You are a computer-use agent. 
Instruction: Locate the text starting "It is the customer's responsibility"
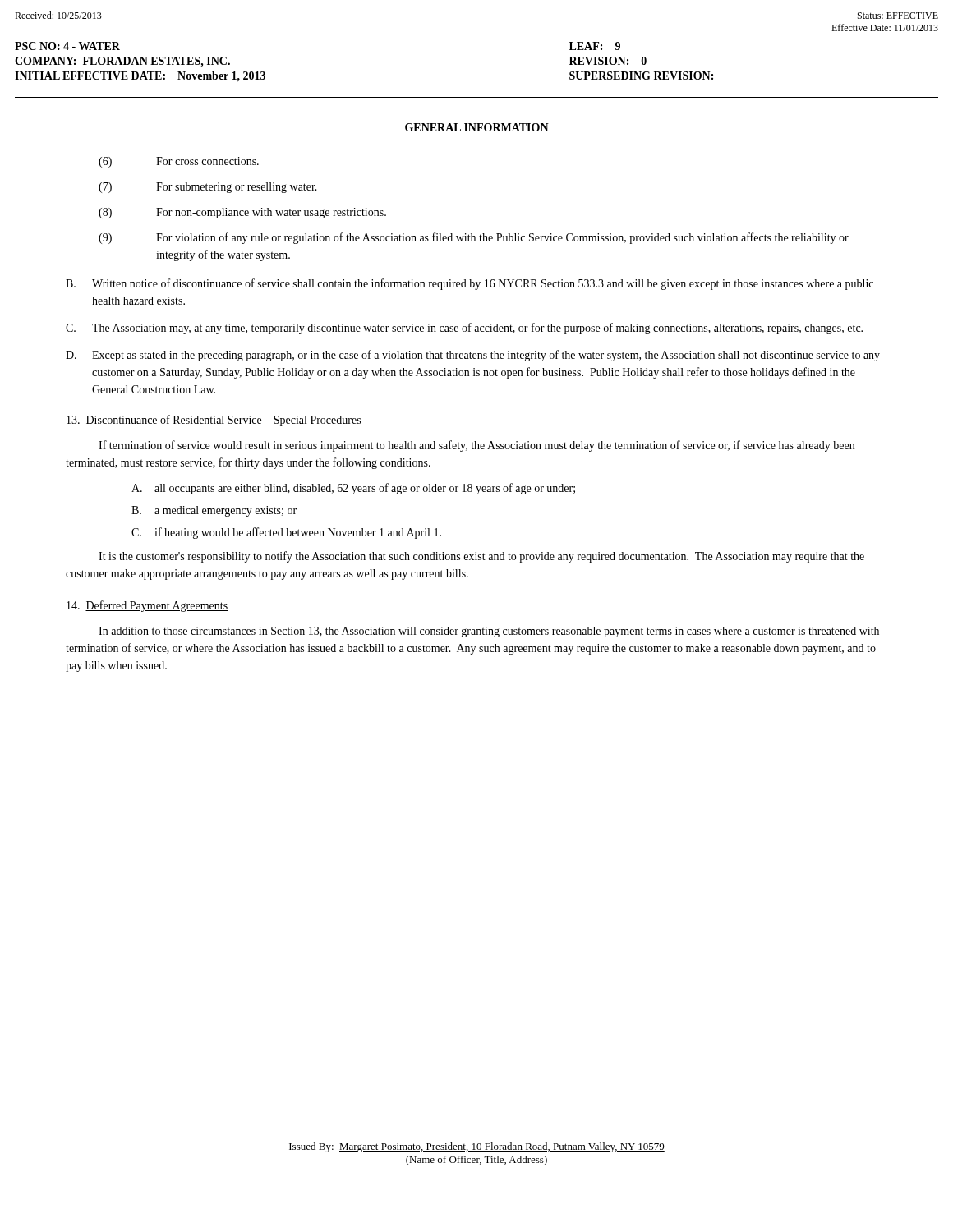pos(465,565)
